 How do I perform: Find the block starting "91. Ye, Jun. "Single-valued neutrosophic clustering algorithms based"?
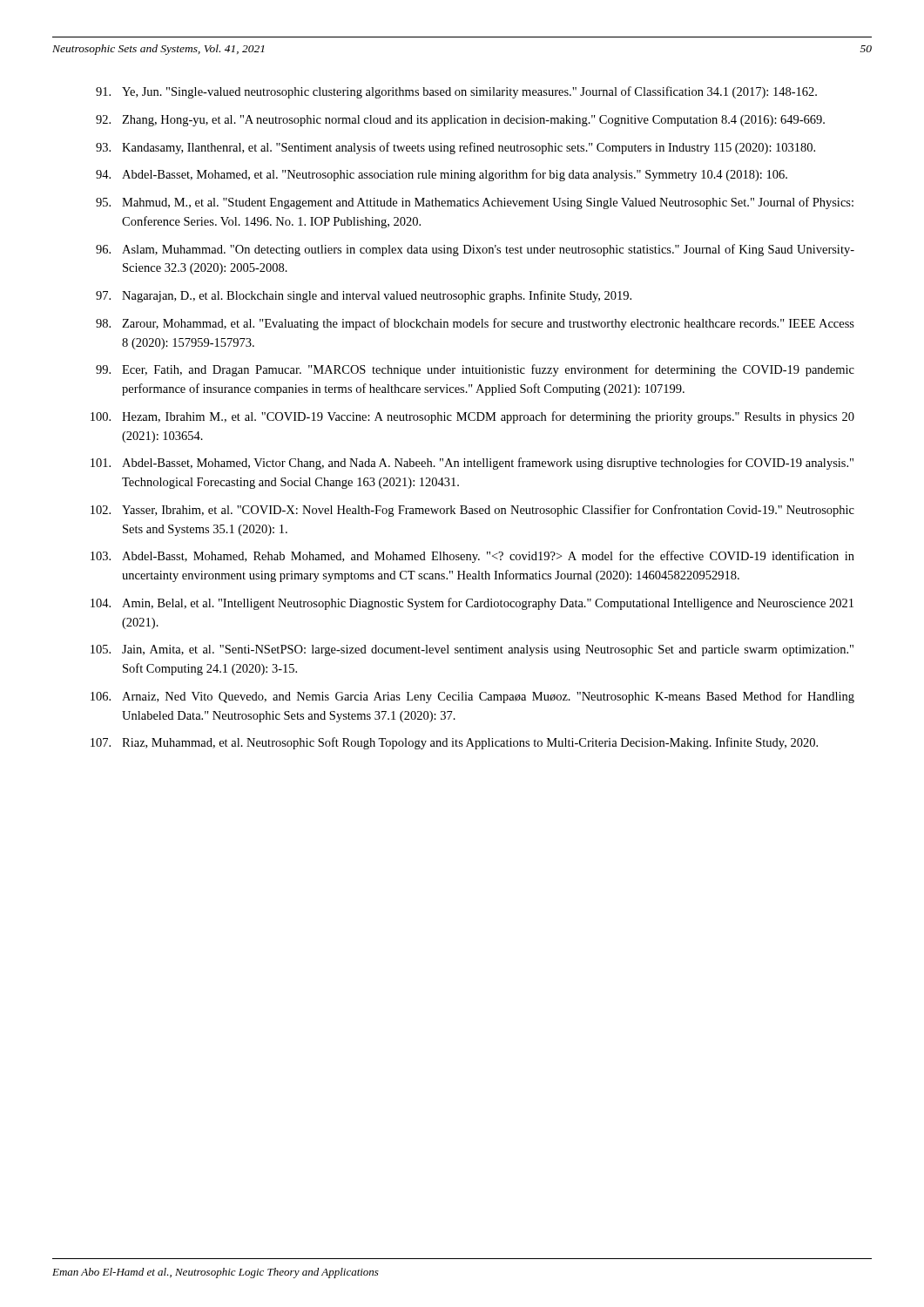pyautogui.click(x=462, y=92)
